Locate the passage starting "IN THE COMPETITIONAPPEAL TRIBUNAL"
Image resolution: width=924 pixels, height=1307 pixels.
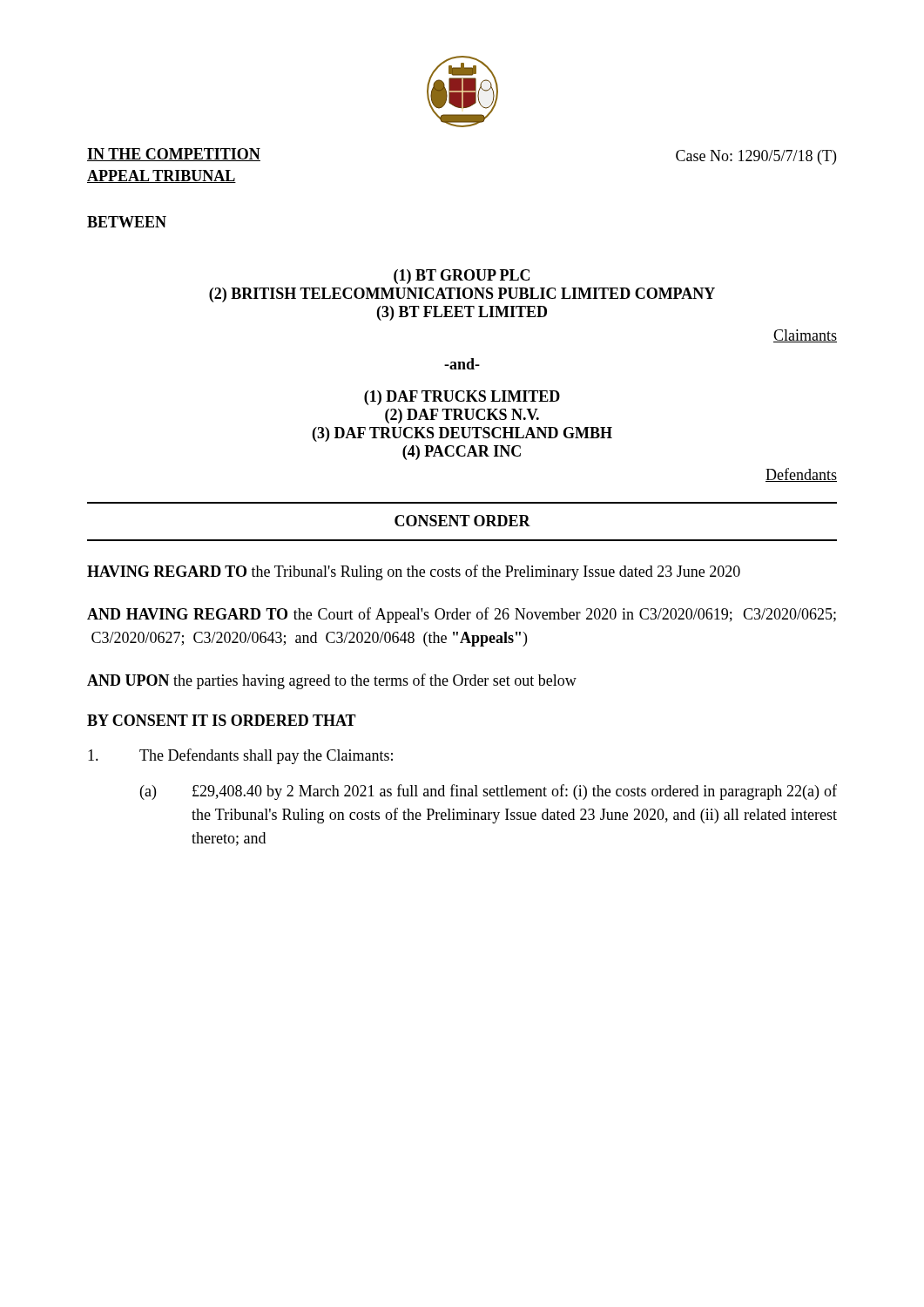(x=174, y=165)
